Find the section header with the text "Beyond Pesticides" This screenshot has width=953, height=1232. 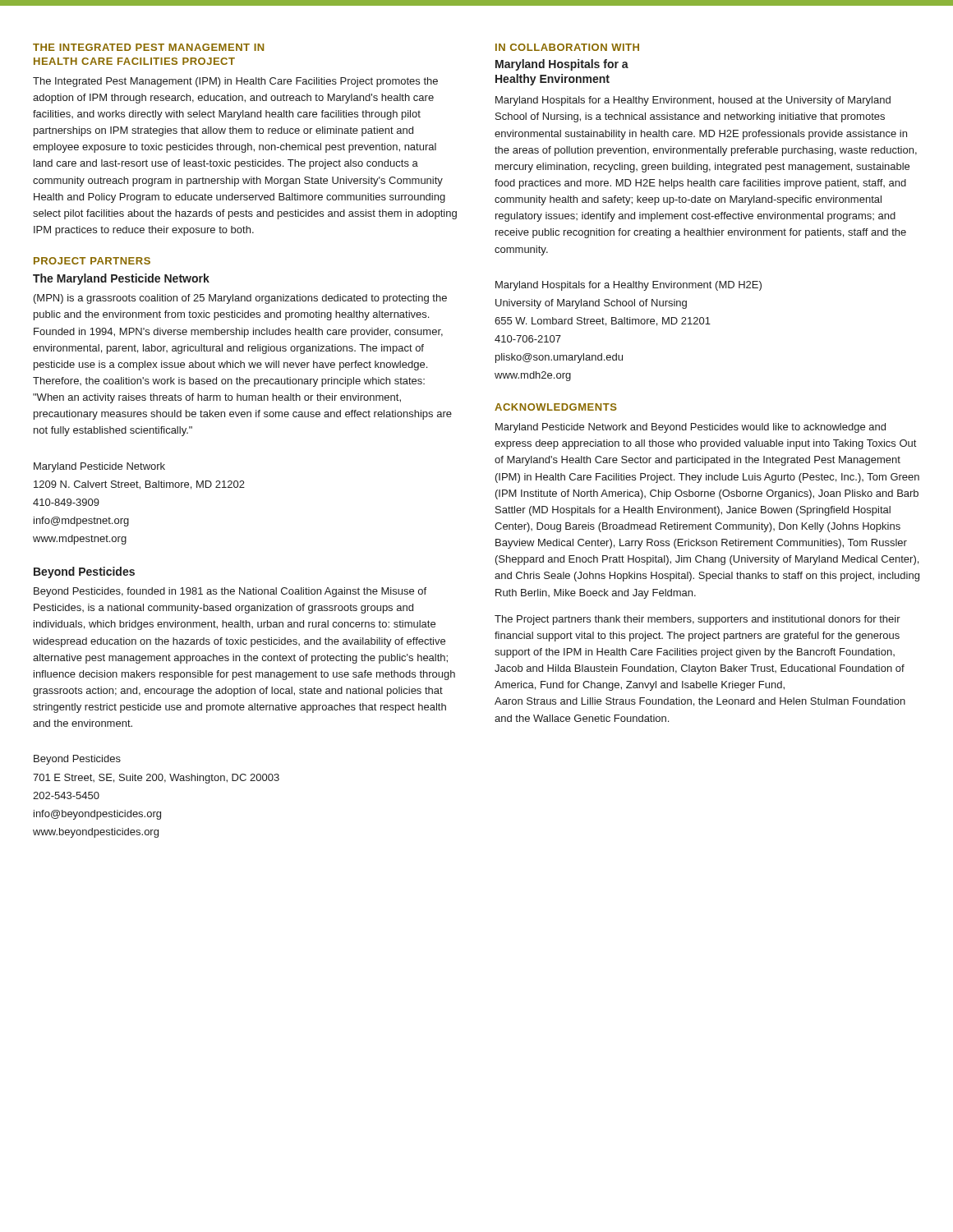click(x=84, y=572)
